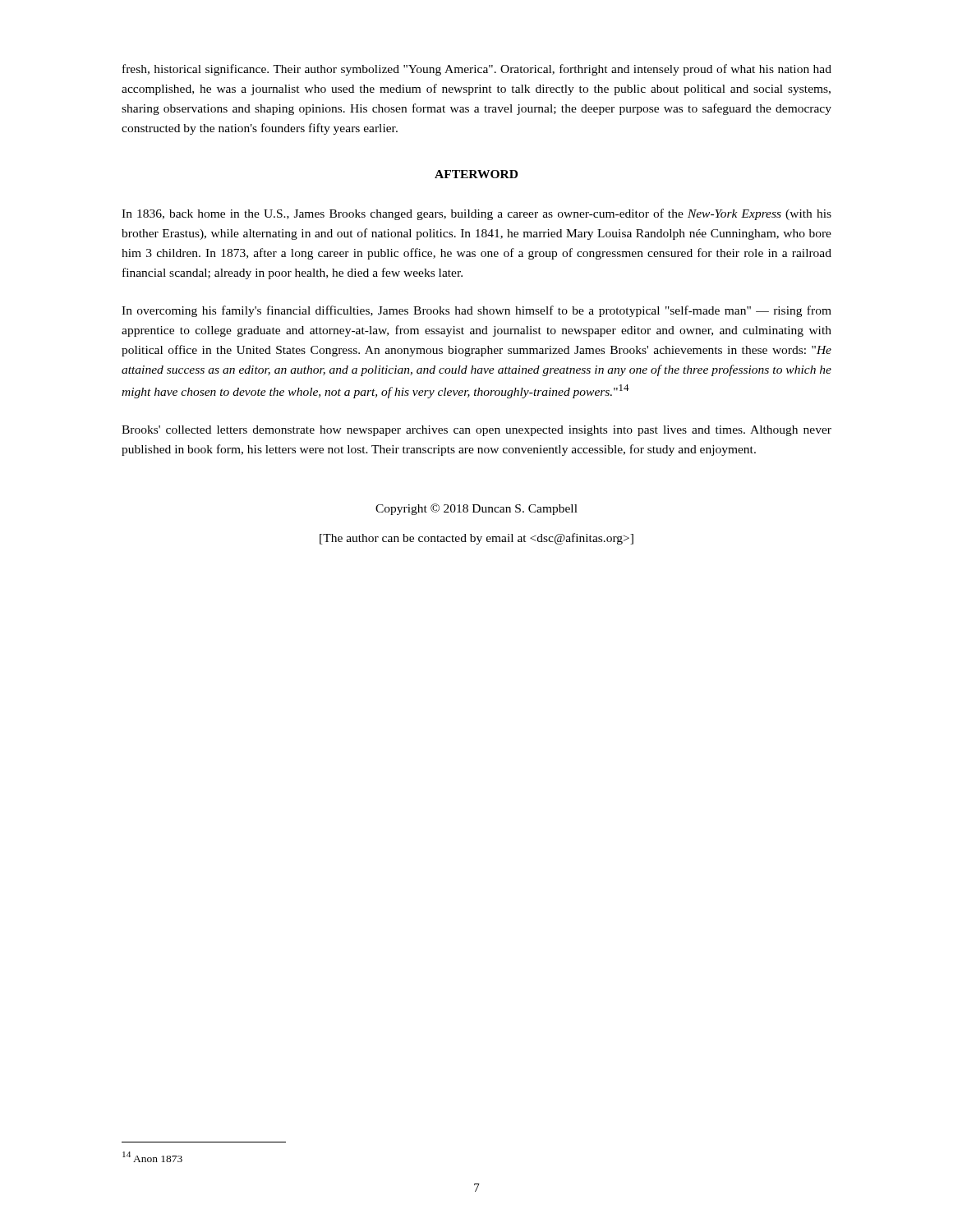Screen dimensions: 1232x953
Task: Locate the block starting "In overcoming his family's"
Action: [x=476, y=351]
